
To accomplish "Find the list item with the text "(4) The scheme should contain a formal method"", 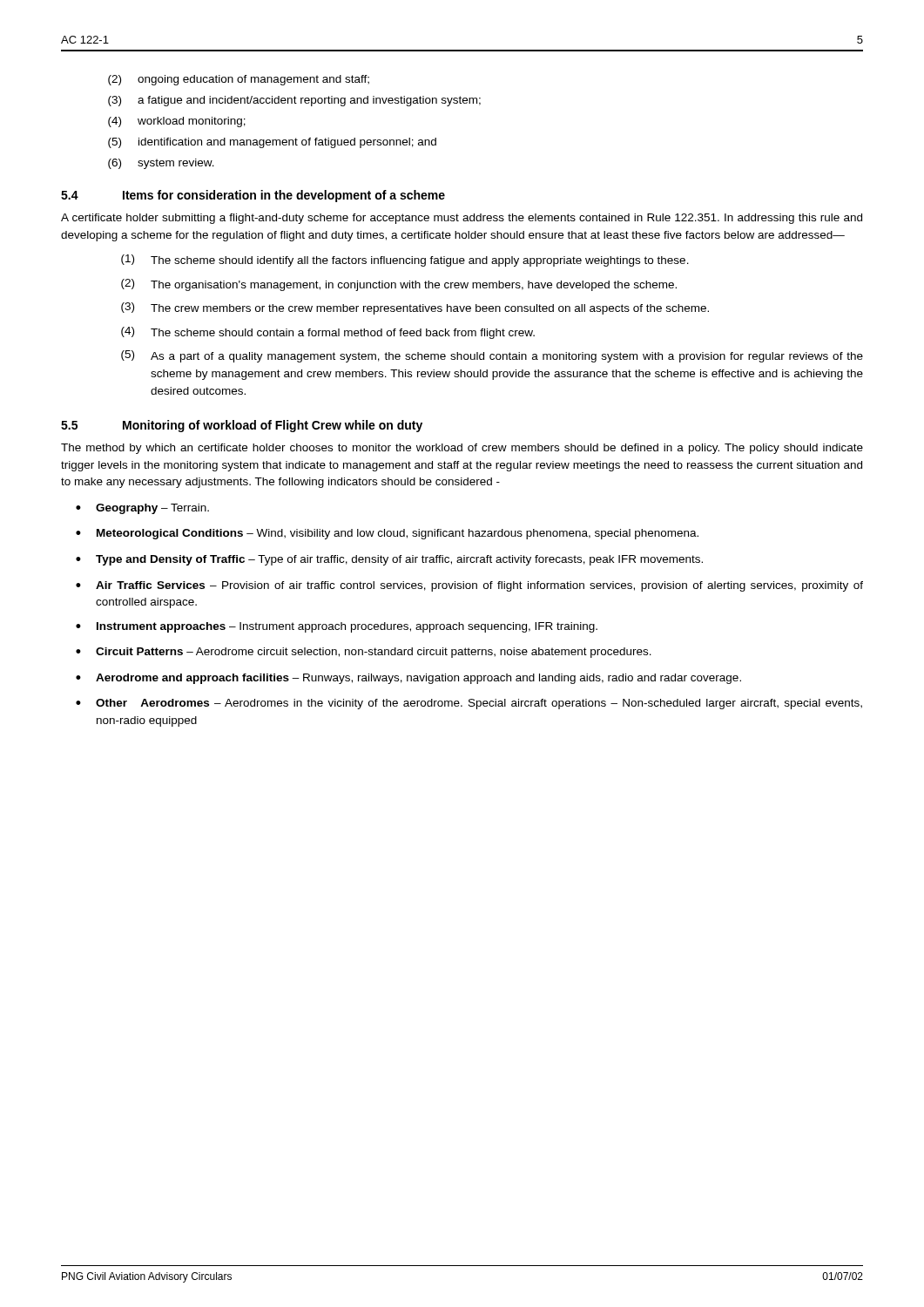I will click(x=462, y=333).
